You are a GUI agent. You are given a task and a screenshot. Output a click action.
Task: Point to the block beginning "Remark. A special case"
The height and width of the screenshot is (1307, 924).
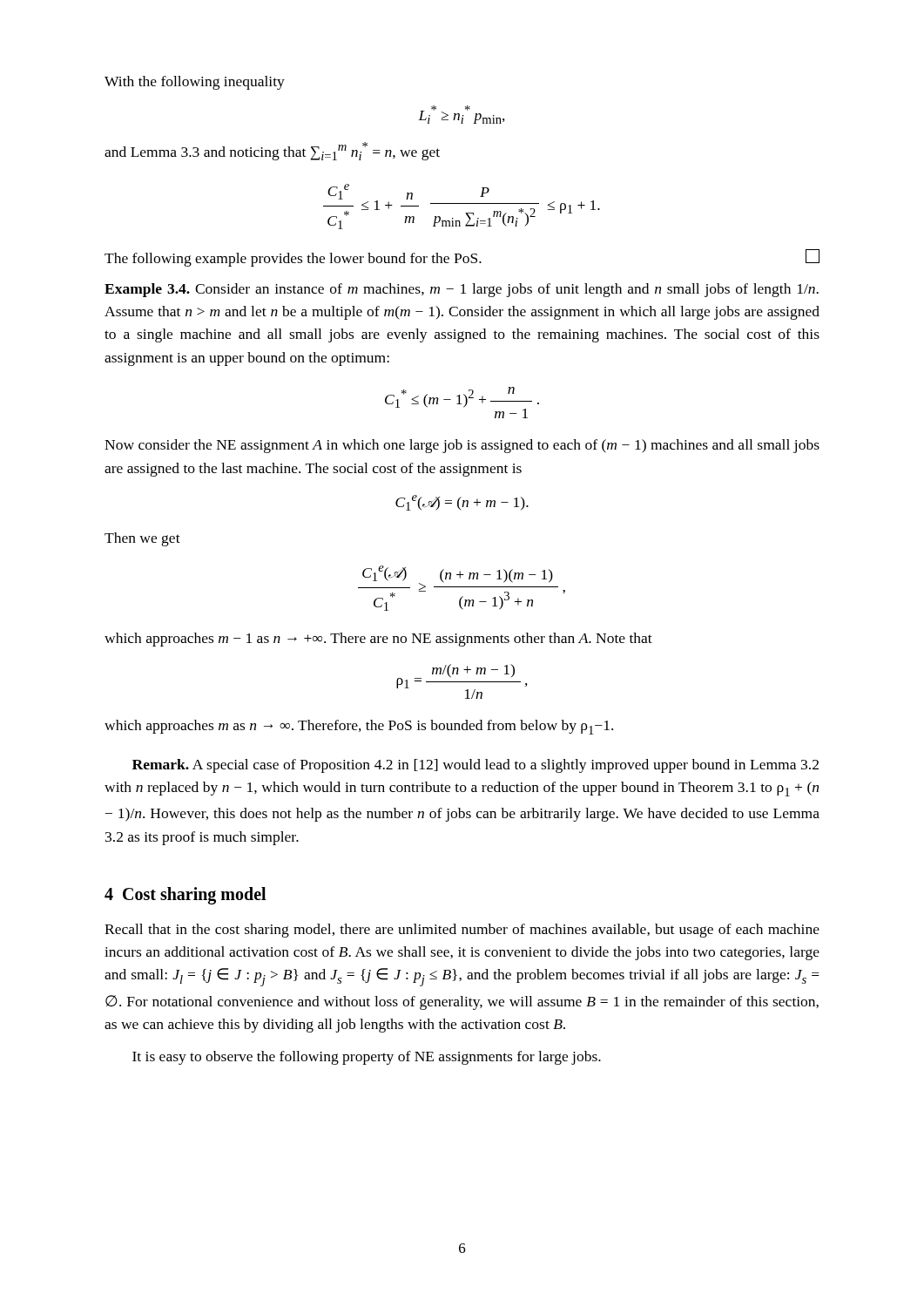(x=462, y=800)
